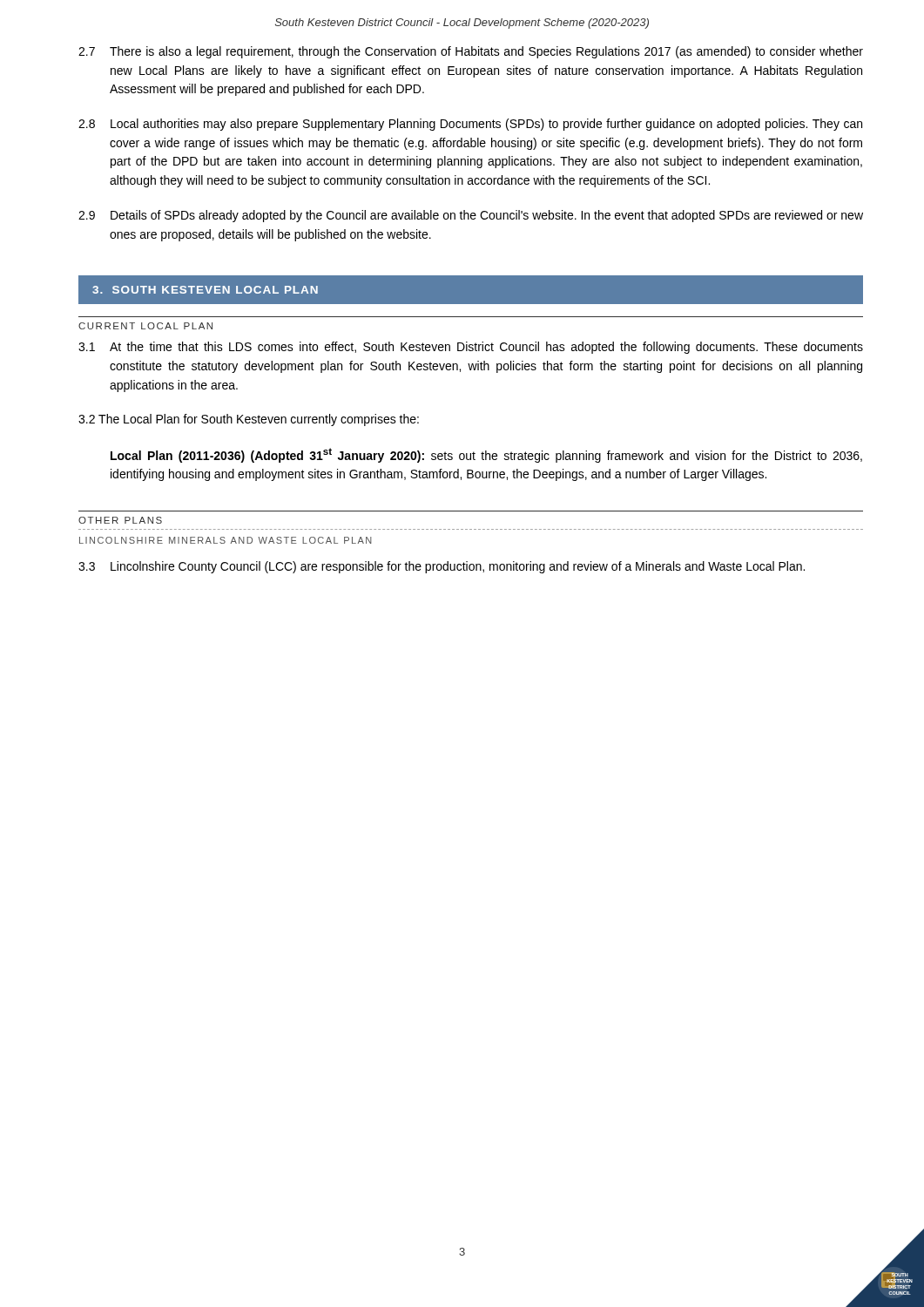The image size is (924, 1307).
Task: Click on the list item that reads "3.3 Lincolnshire County Council (LCC) are responsible"
Action: click(471, 567)
